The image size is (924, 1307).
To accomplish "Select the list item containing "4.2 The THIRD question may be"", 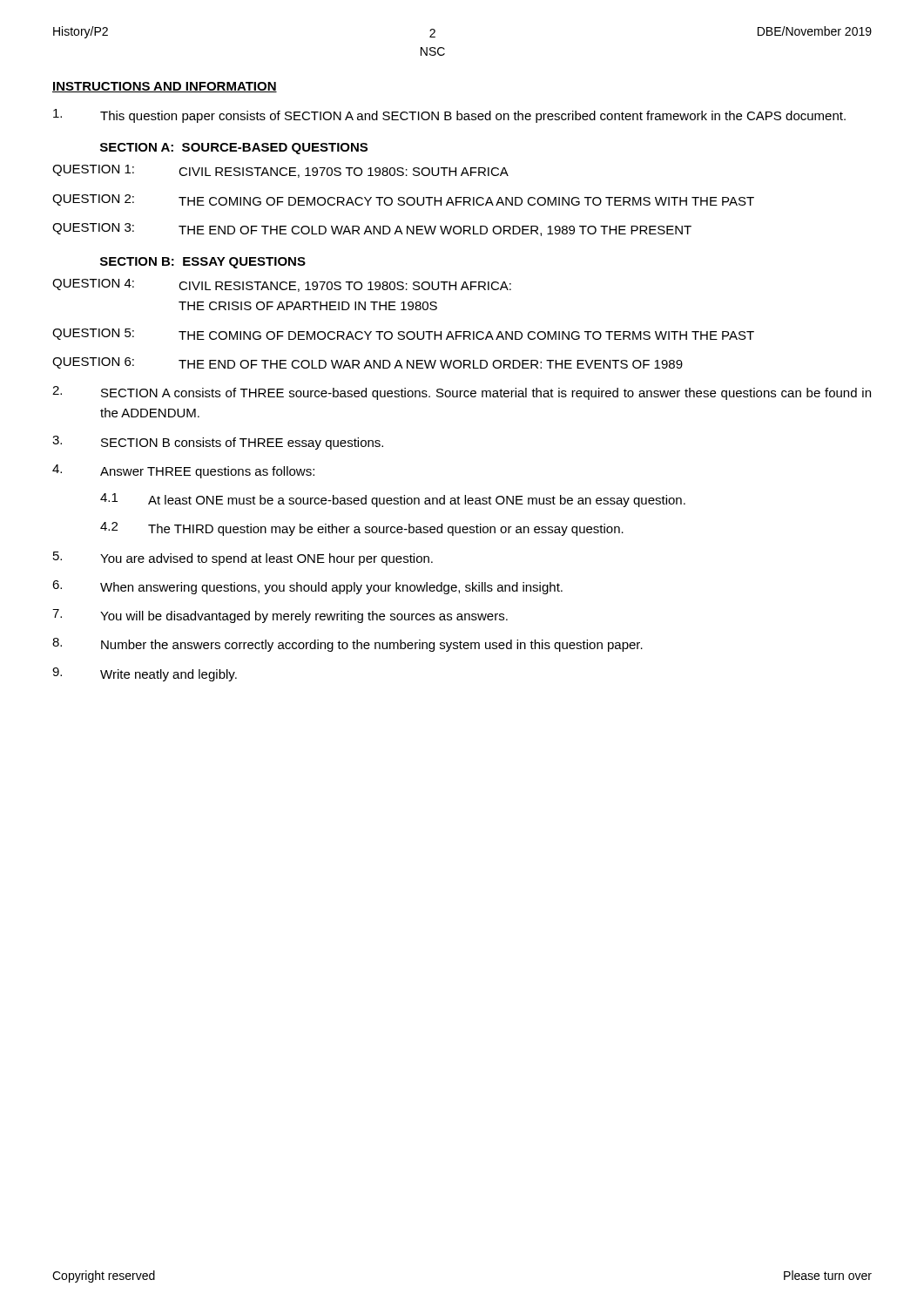I will (486, 529).
